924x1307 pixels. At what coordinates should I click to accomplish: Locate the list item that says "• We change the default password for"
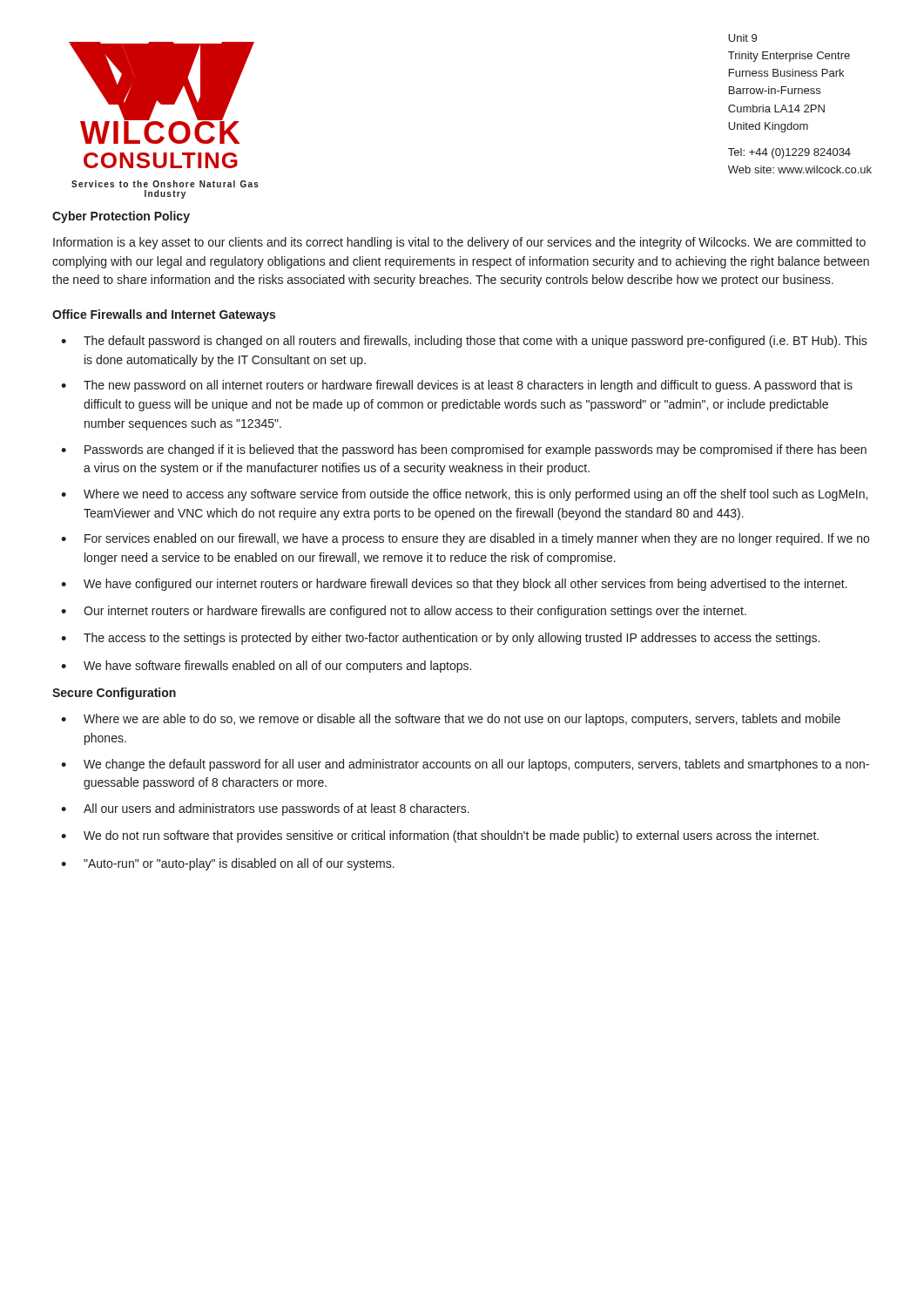(466, 774)
